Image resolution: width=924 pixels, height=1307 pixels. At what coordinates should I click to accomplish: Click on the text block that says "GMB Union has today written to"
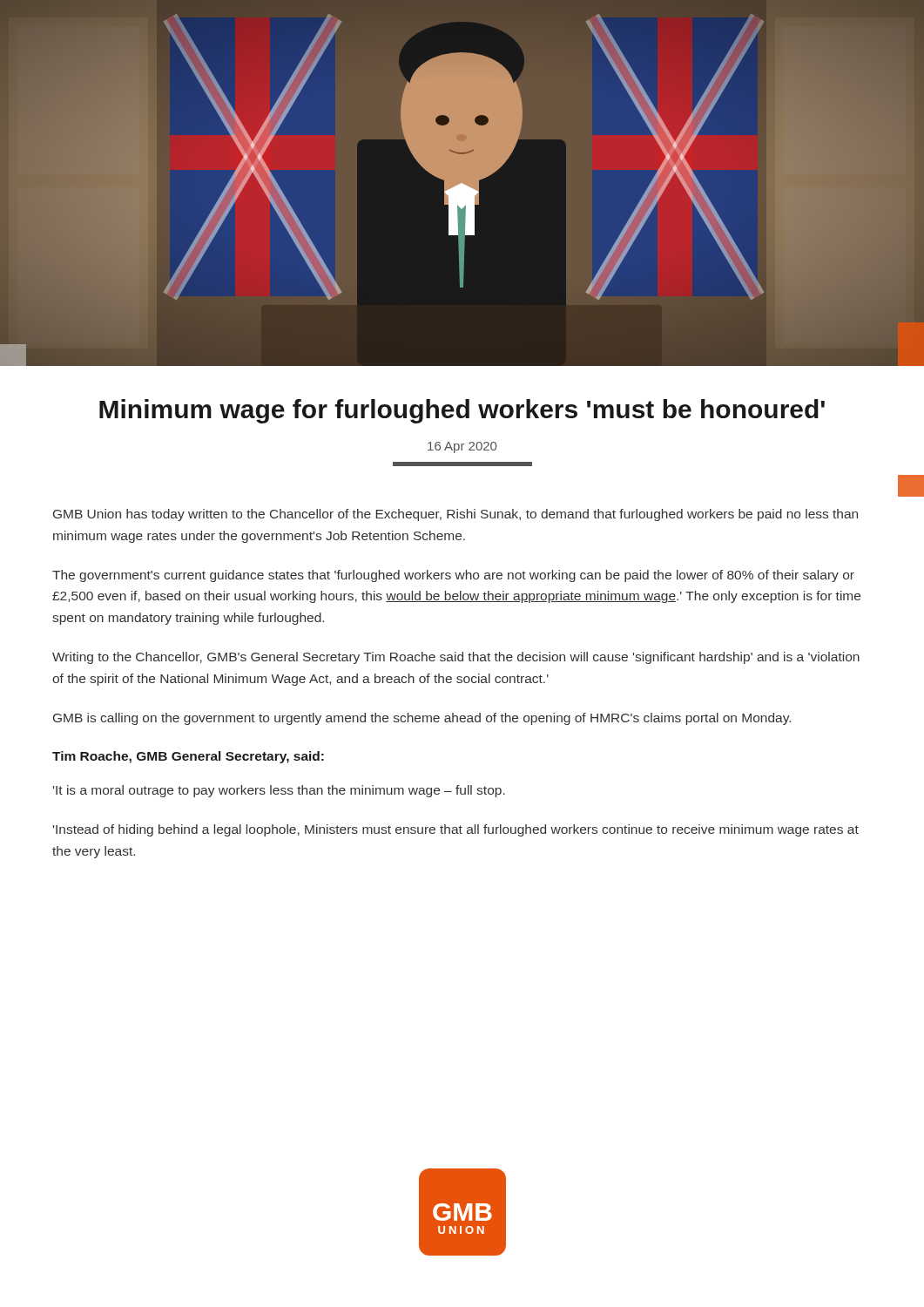[462, 525]
